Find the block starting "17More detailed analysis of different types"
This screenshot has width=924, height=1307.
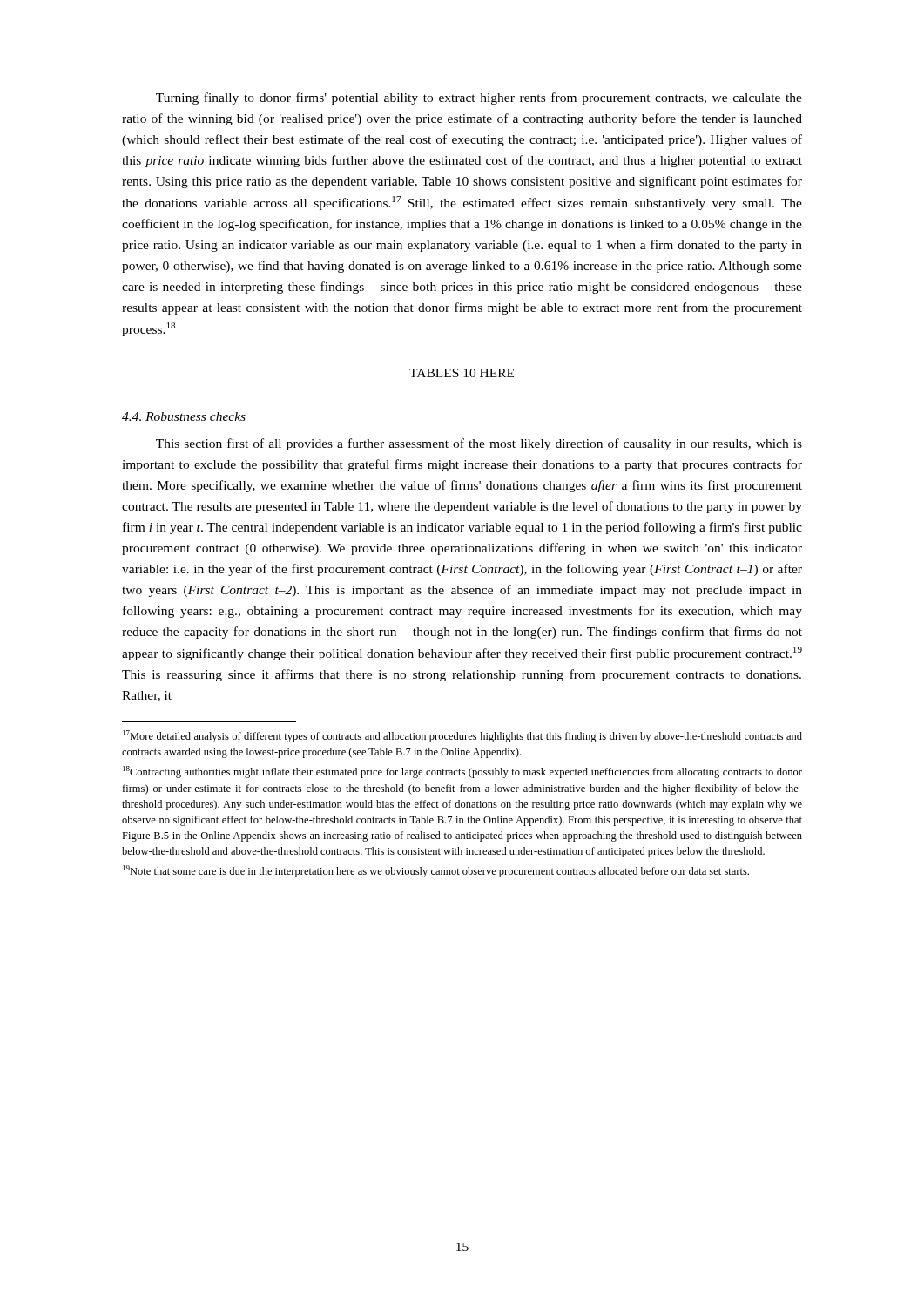click(x=462, y=743)
